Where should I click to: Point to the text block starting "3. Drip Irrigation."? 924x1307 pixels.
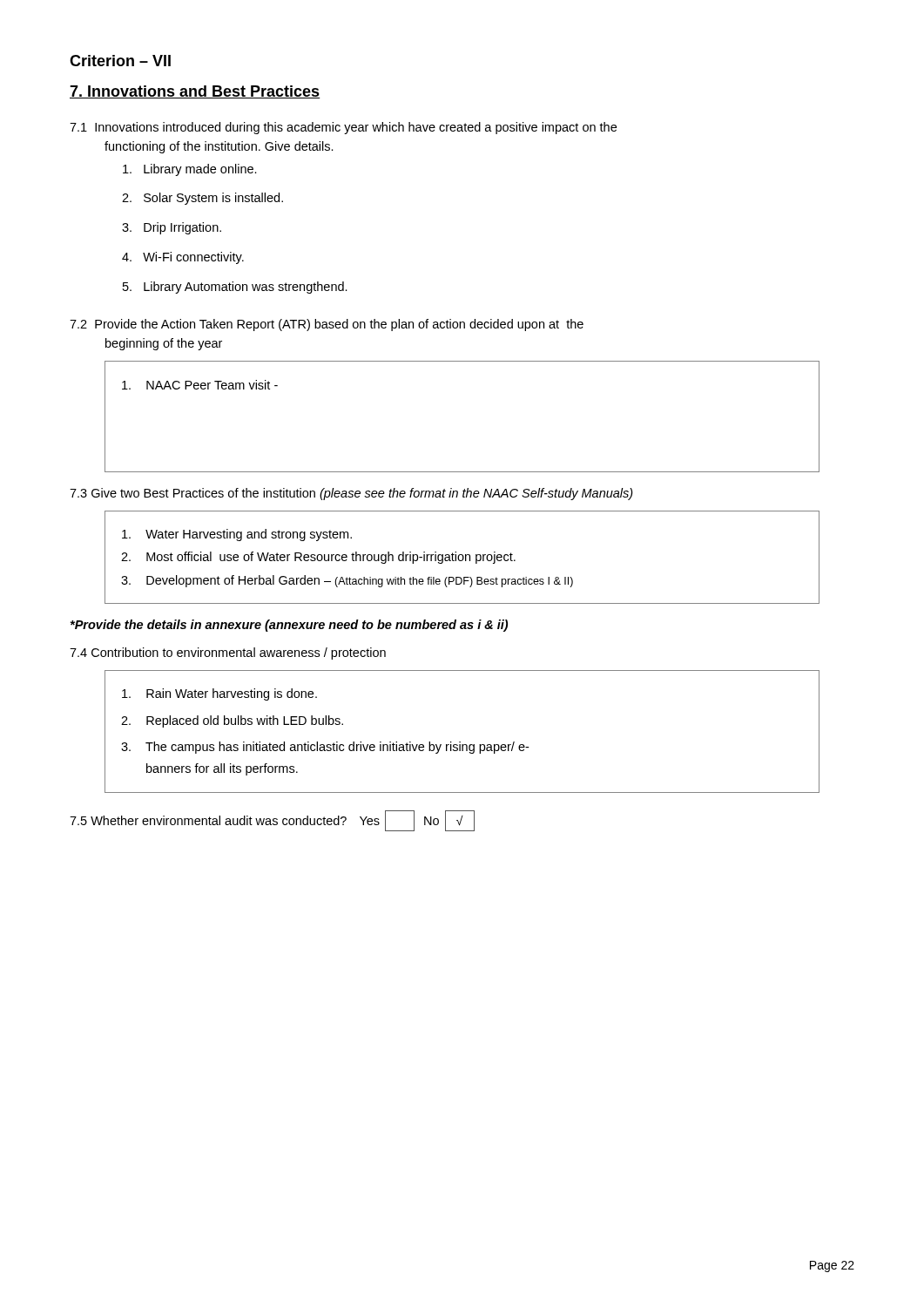pos(172,227)
